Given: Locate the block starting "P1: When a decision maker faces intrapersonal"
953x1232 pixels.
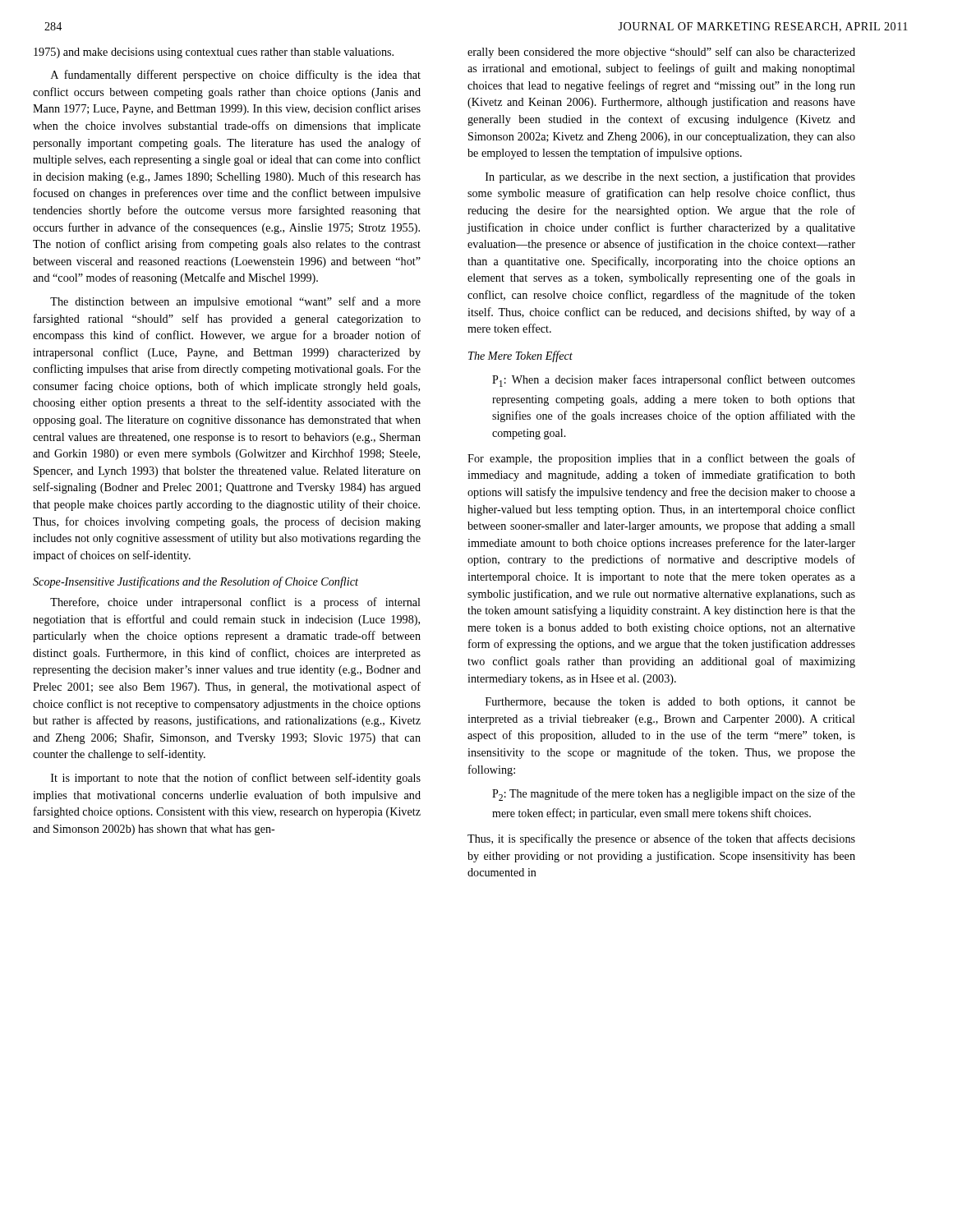Looking at the screenshot, I should pos(674,407).
